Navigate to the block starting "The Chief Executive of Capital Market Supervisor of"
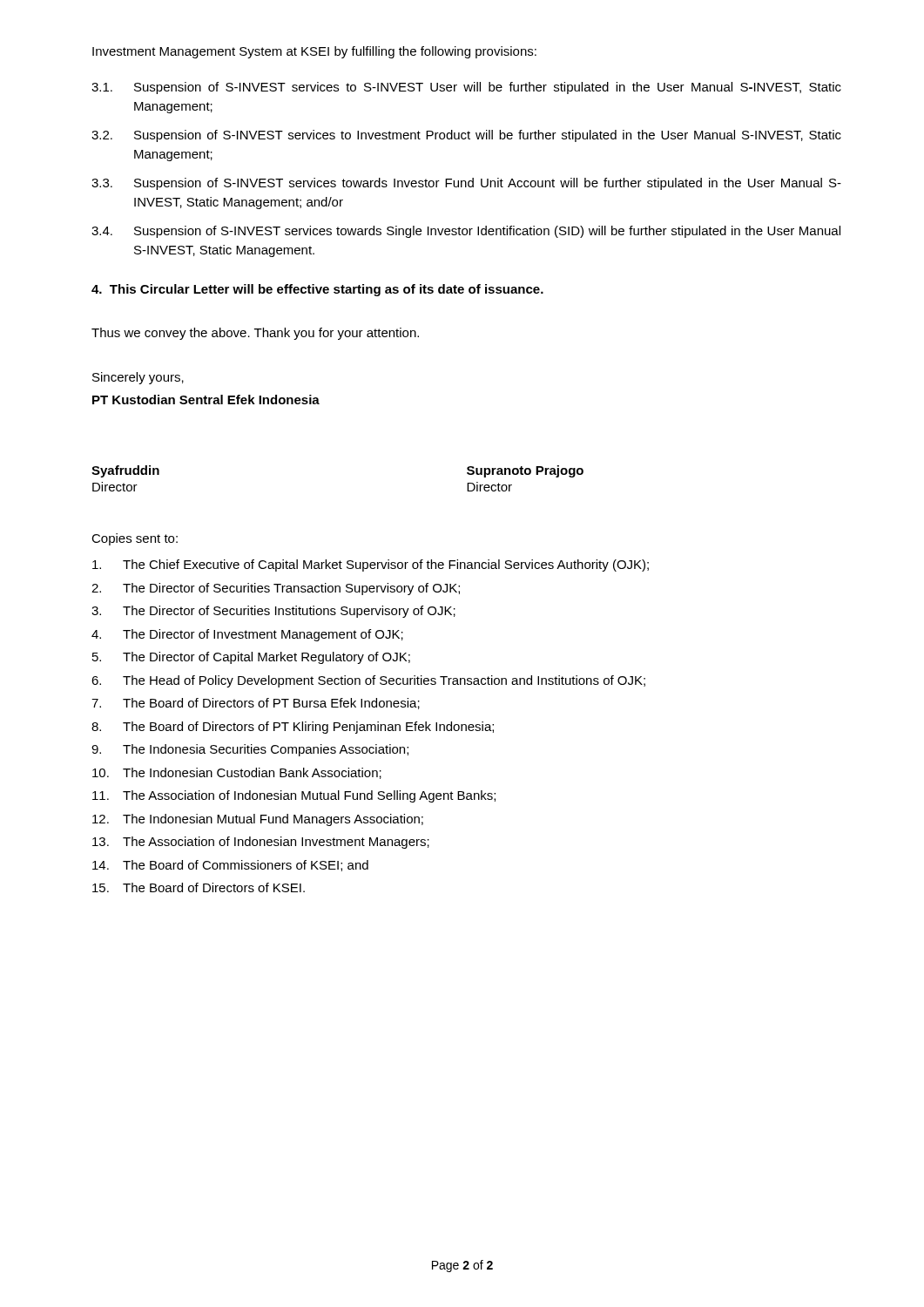924x1307 pixels. [466, 565]
